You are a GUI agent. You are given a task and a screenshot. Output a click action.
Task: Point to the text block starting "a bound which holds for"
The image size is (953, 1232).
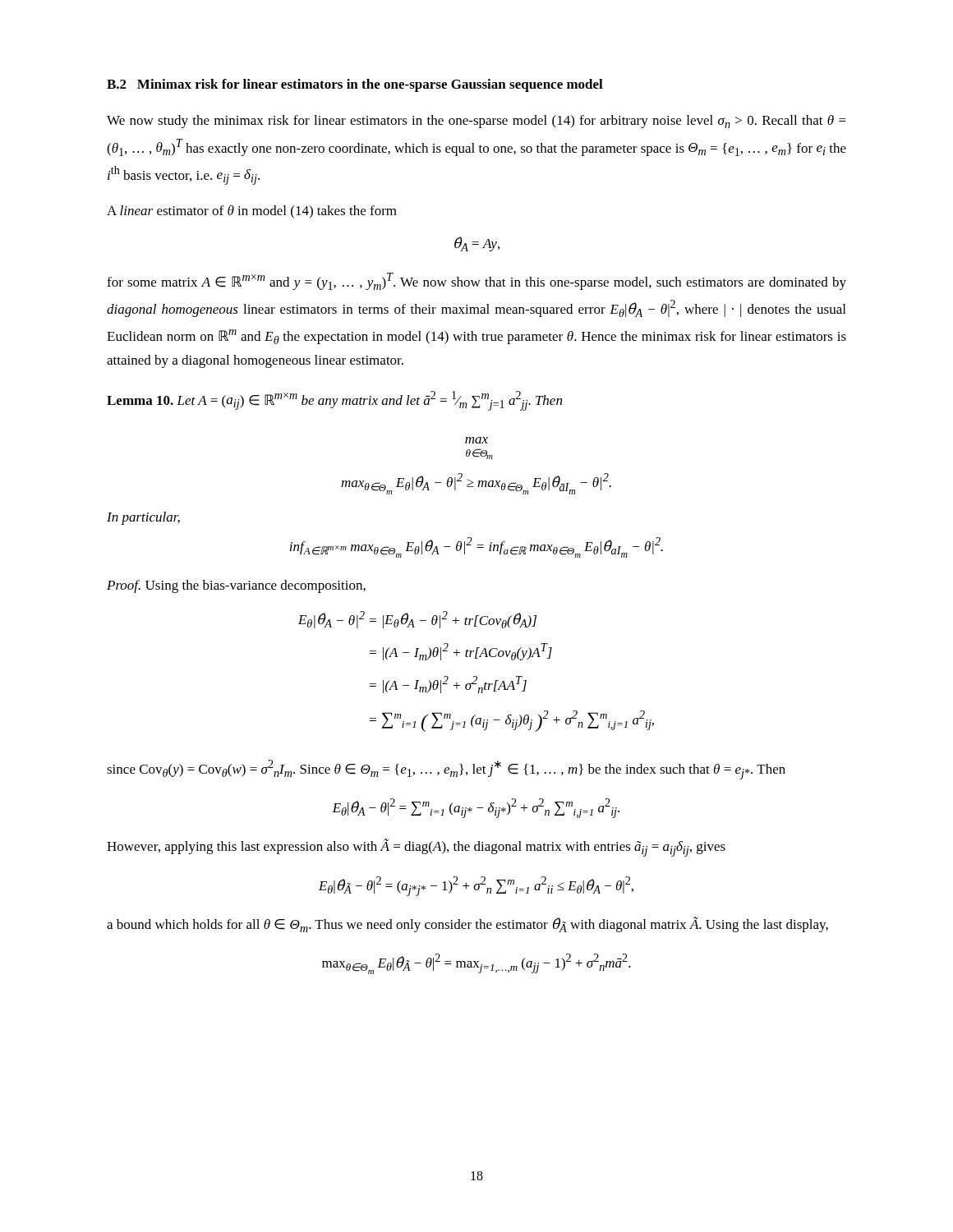click(x=468, y=926)
